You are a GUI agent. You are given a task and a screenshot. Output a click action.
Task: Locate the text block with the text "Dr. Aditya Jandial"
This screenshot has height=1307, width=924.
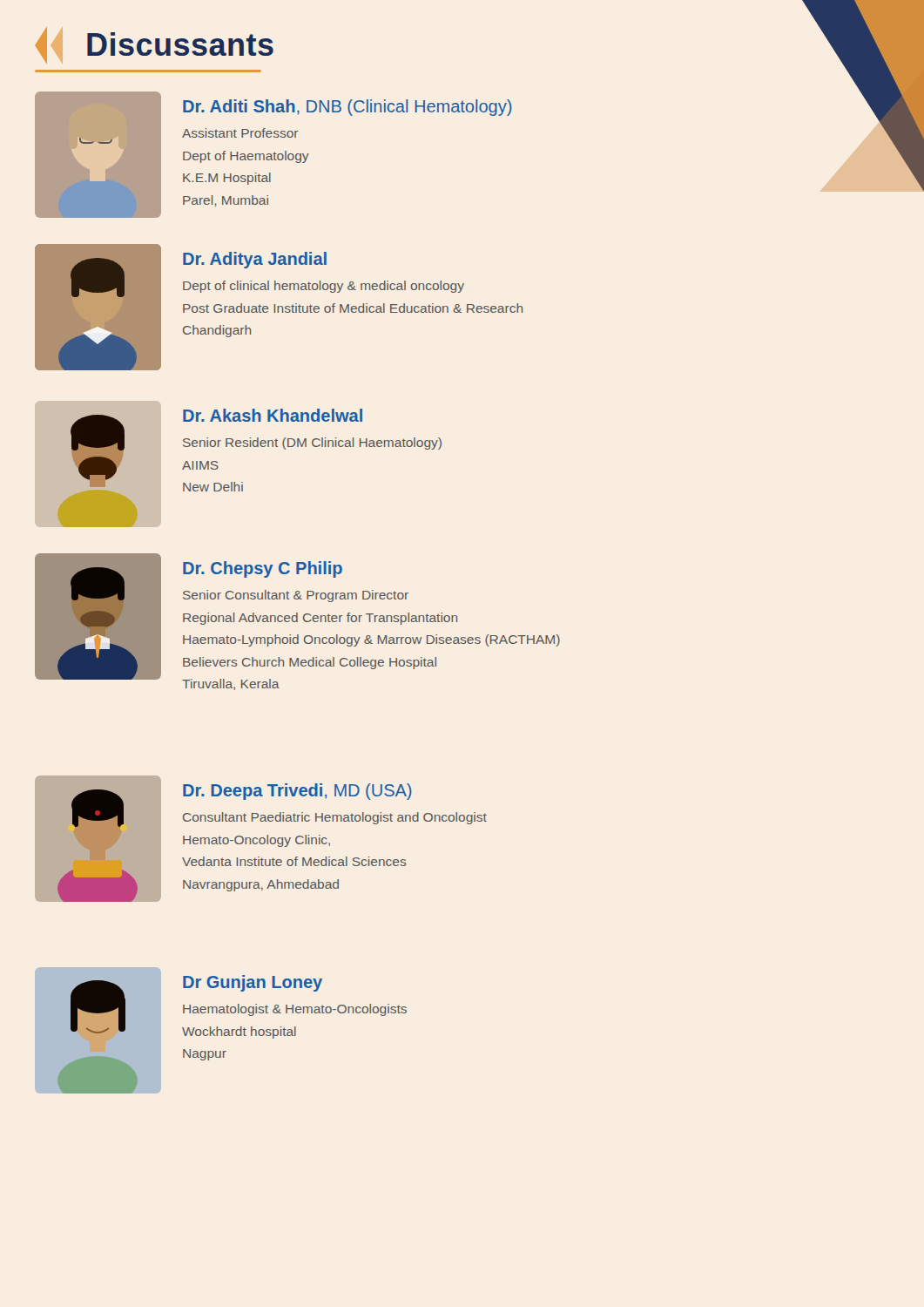[353, 295]
